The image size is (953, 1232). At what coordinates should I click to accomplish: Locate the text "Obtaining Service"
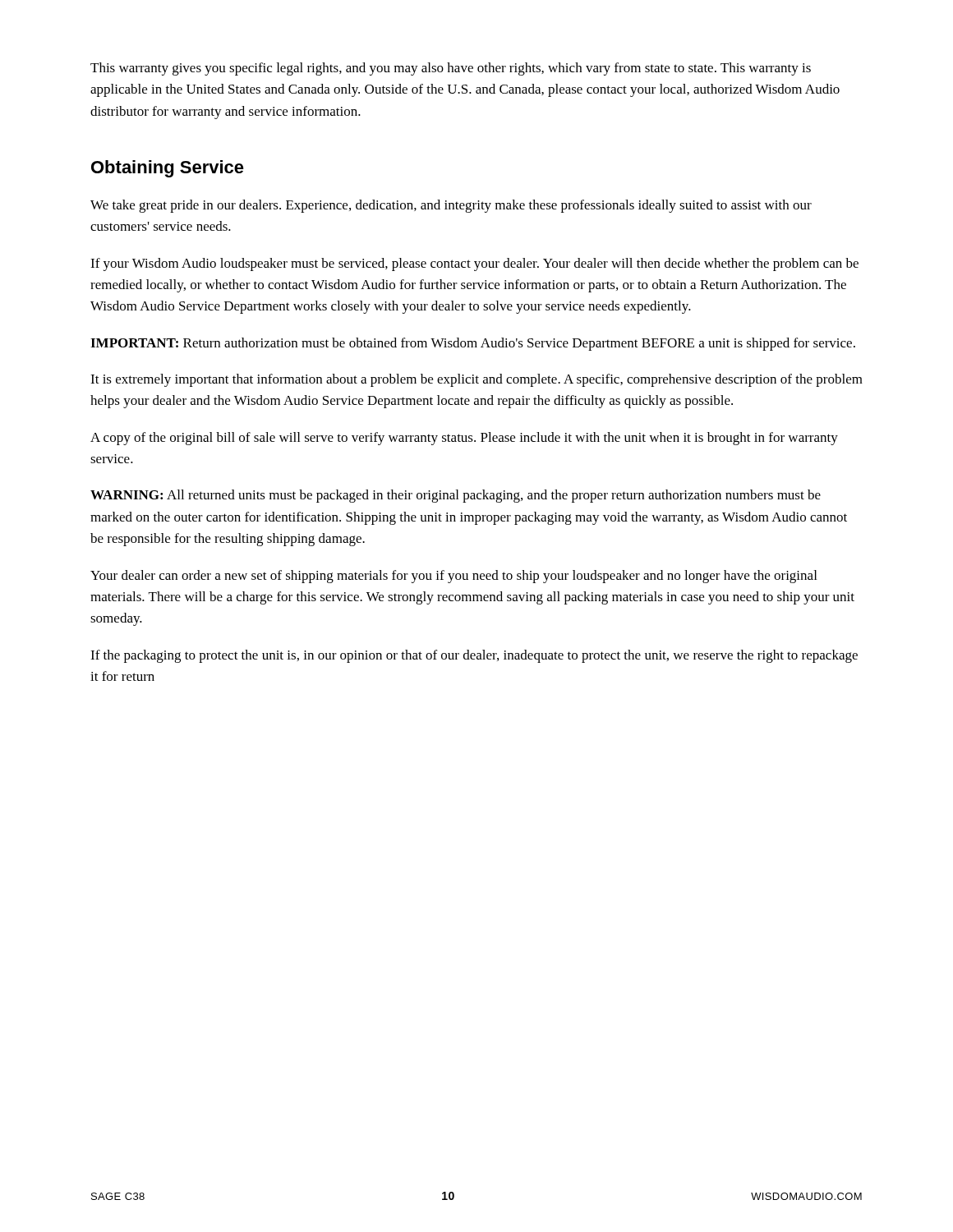click(x=167, y=167)
